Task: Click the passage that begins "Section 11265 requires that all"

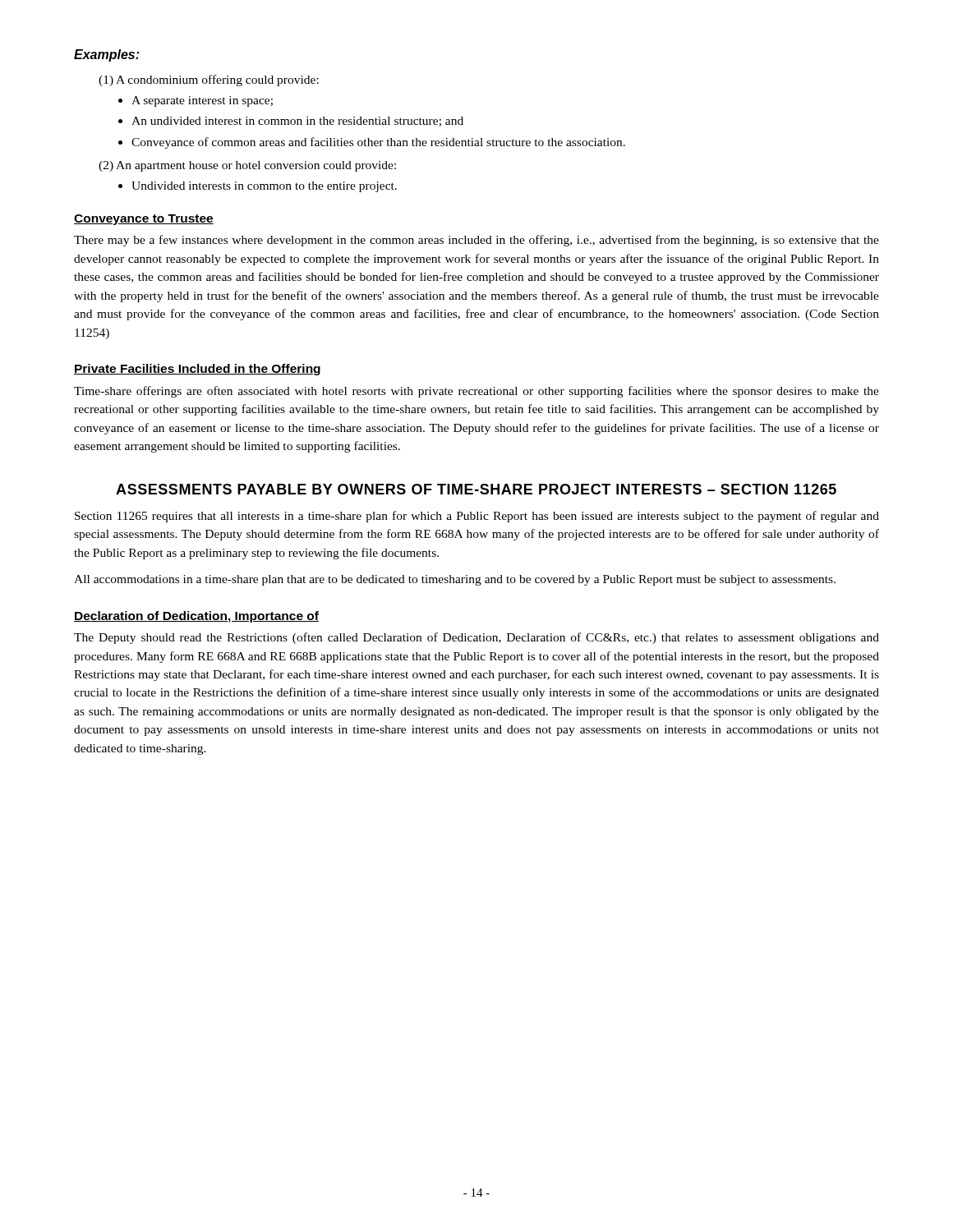Action: (x=476, y=534)
